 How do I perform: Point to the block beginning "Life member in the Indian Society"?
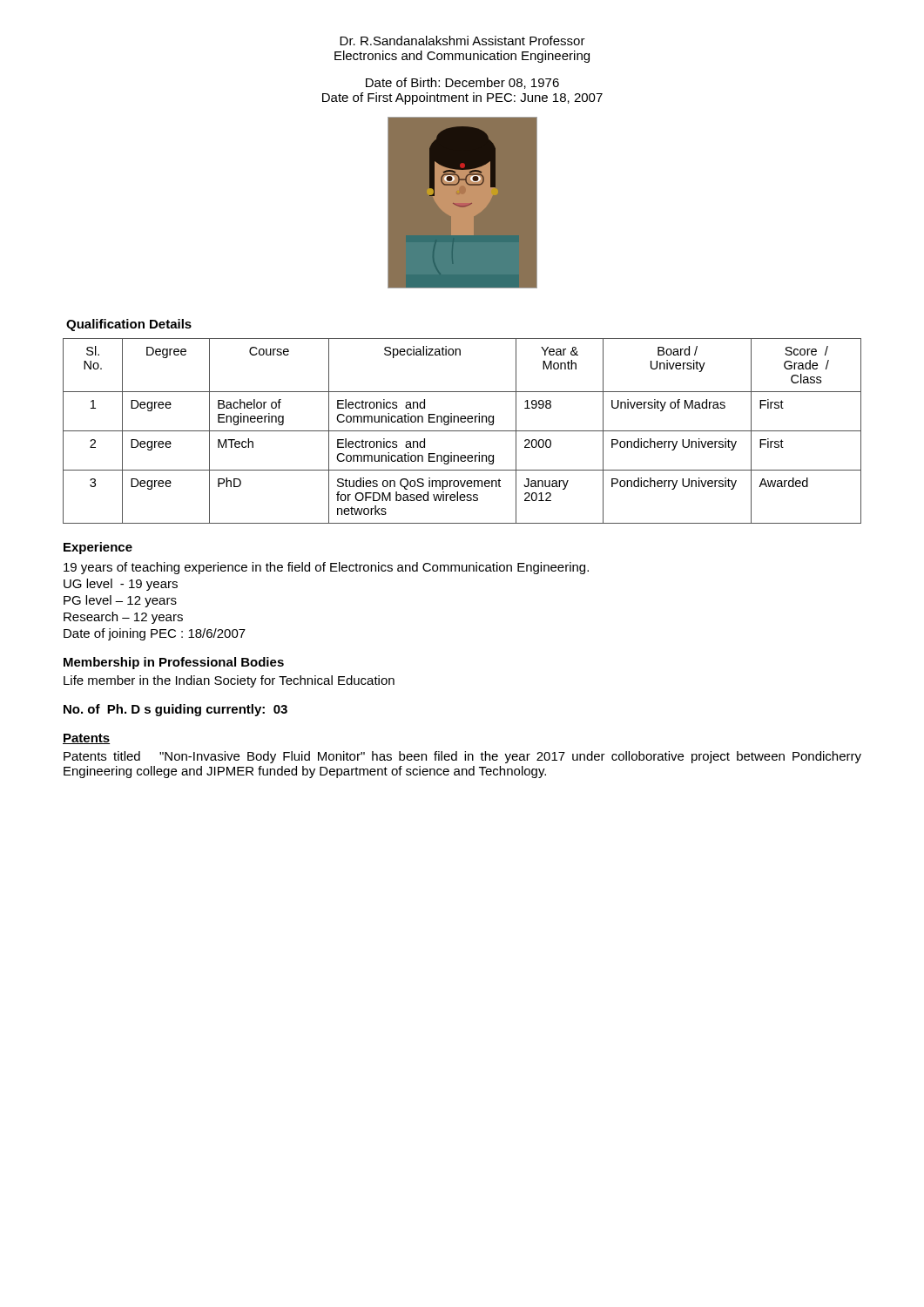coord(229,680)
